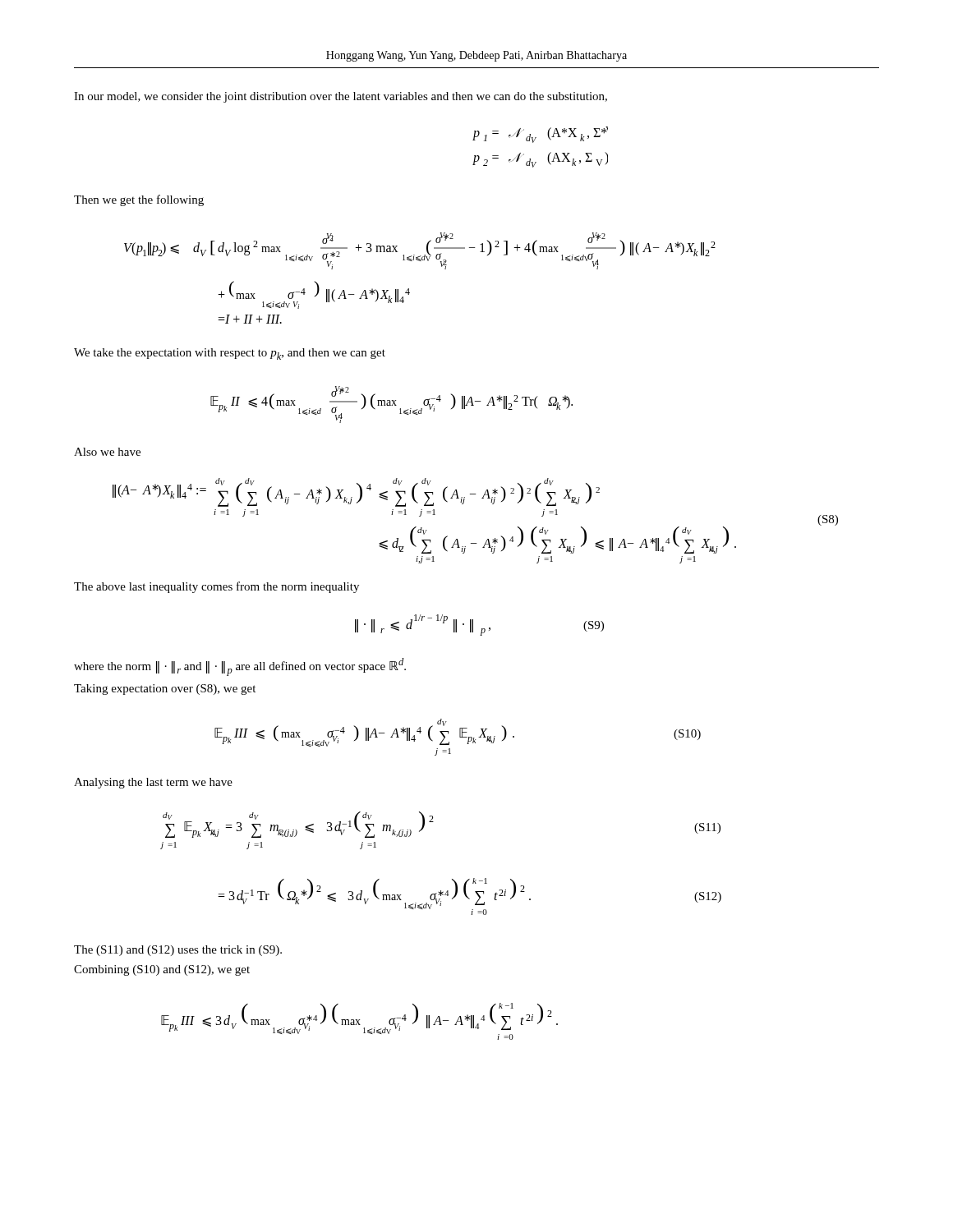
Task: Click on the formula that reads "‖( A −"
Action: pos(356,492)
